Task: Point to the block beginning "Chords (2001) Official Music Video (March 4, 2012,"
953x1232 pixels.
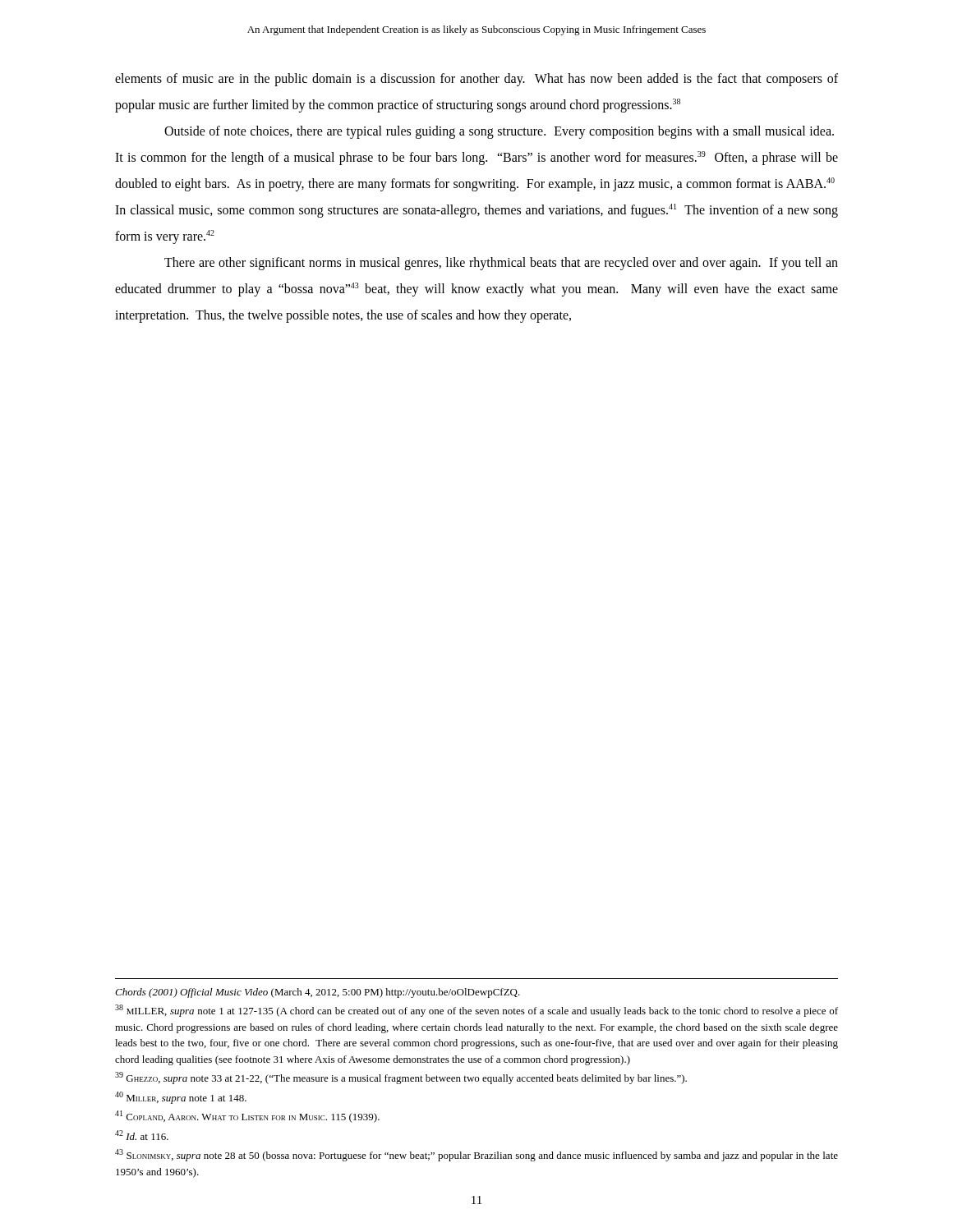Action: 318,991
